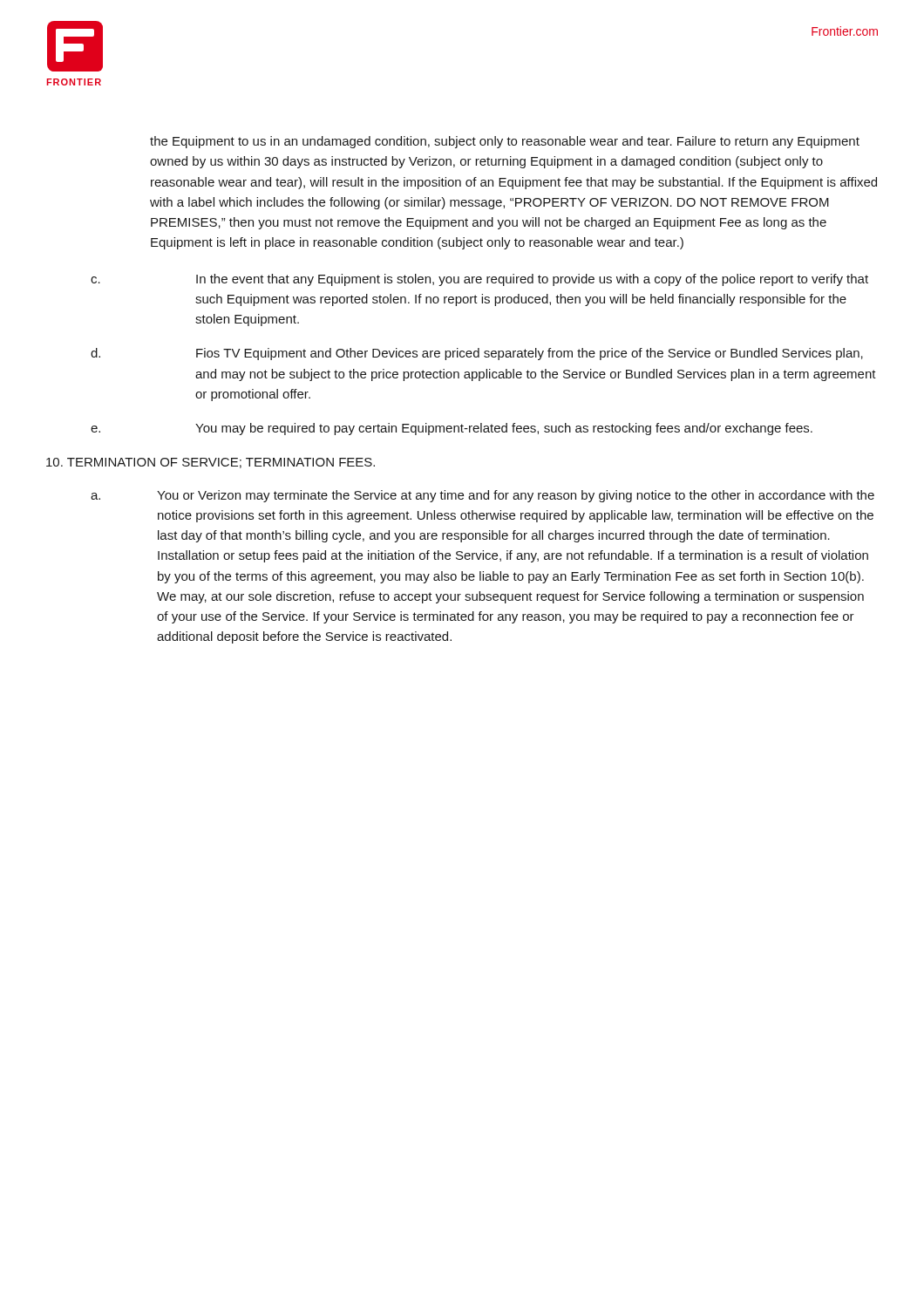Locate the logo

pyautogui.click(x=85, y=55)
